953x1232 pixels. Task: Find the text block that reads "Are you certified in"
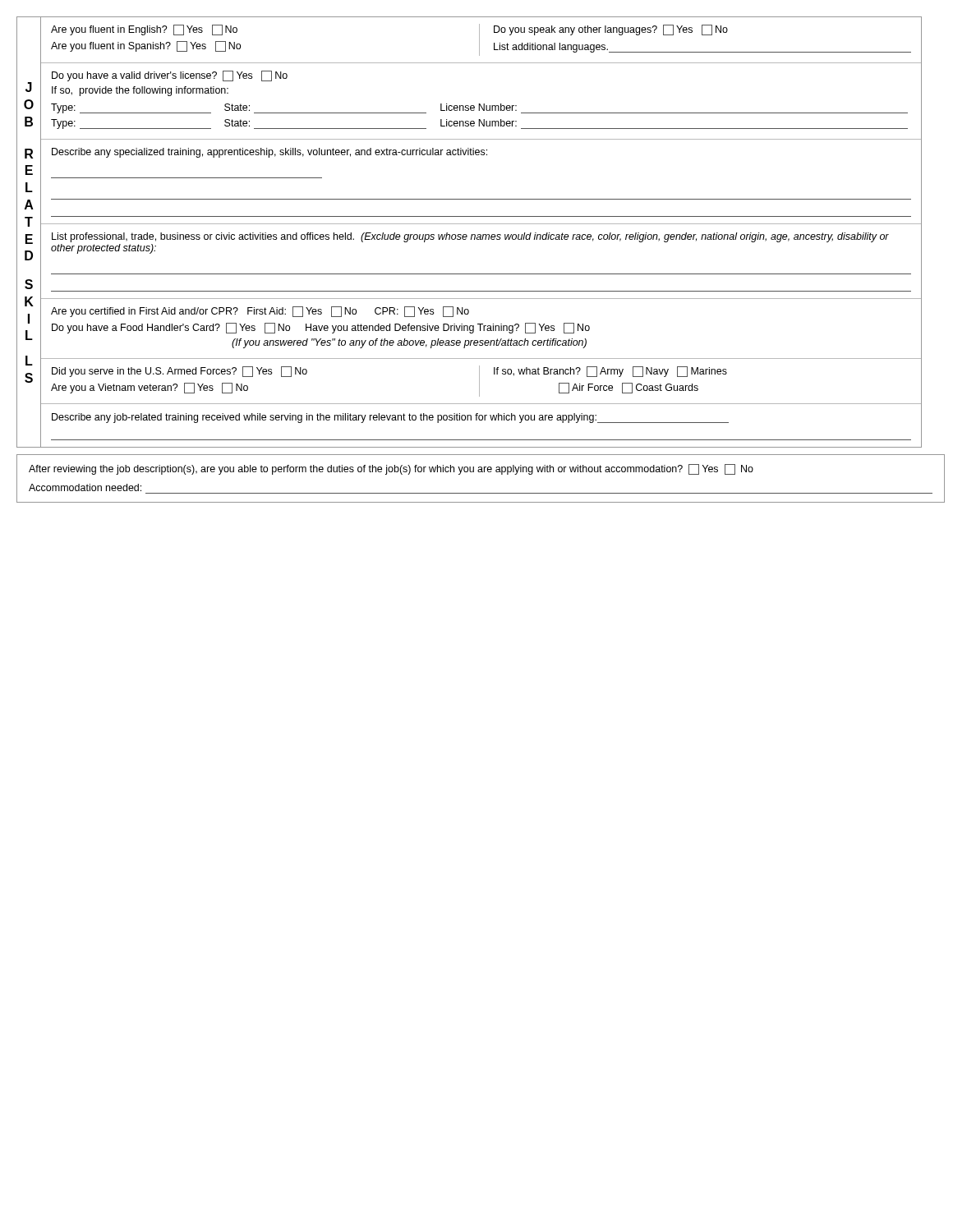point(481,327)
